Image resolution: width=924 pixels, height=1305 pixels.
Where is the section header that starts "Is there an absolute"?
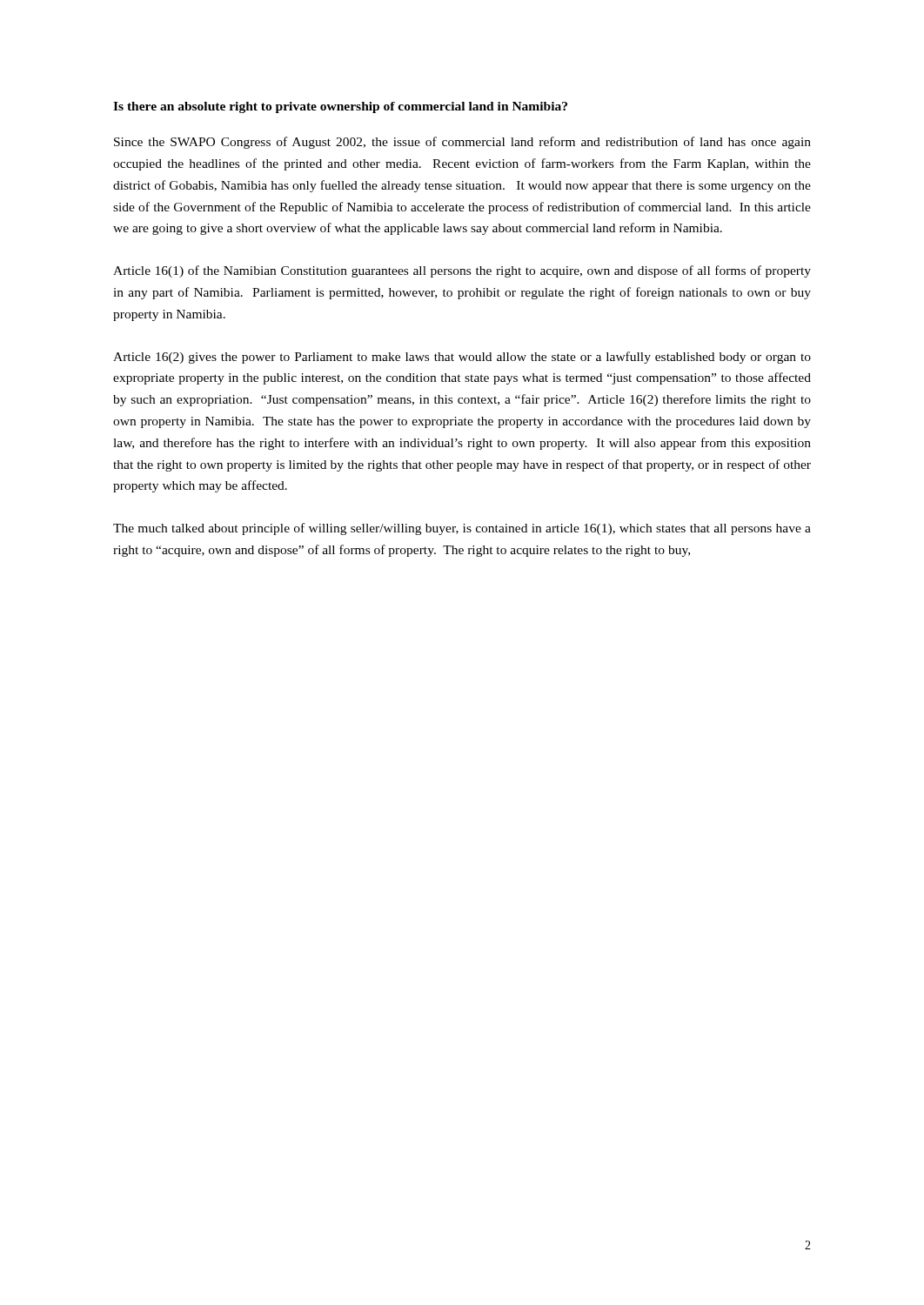[x=341, y=106]
